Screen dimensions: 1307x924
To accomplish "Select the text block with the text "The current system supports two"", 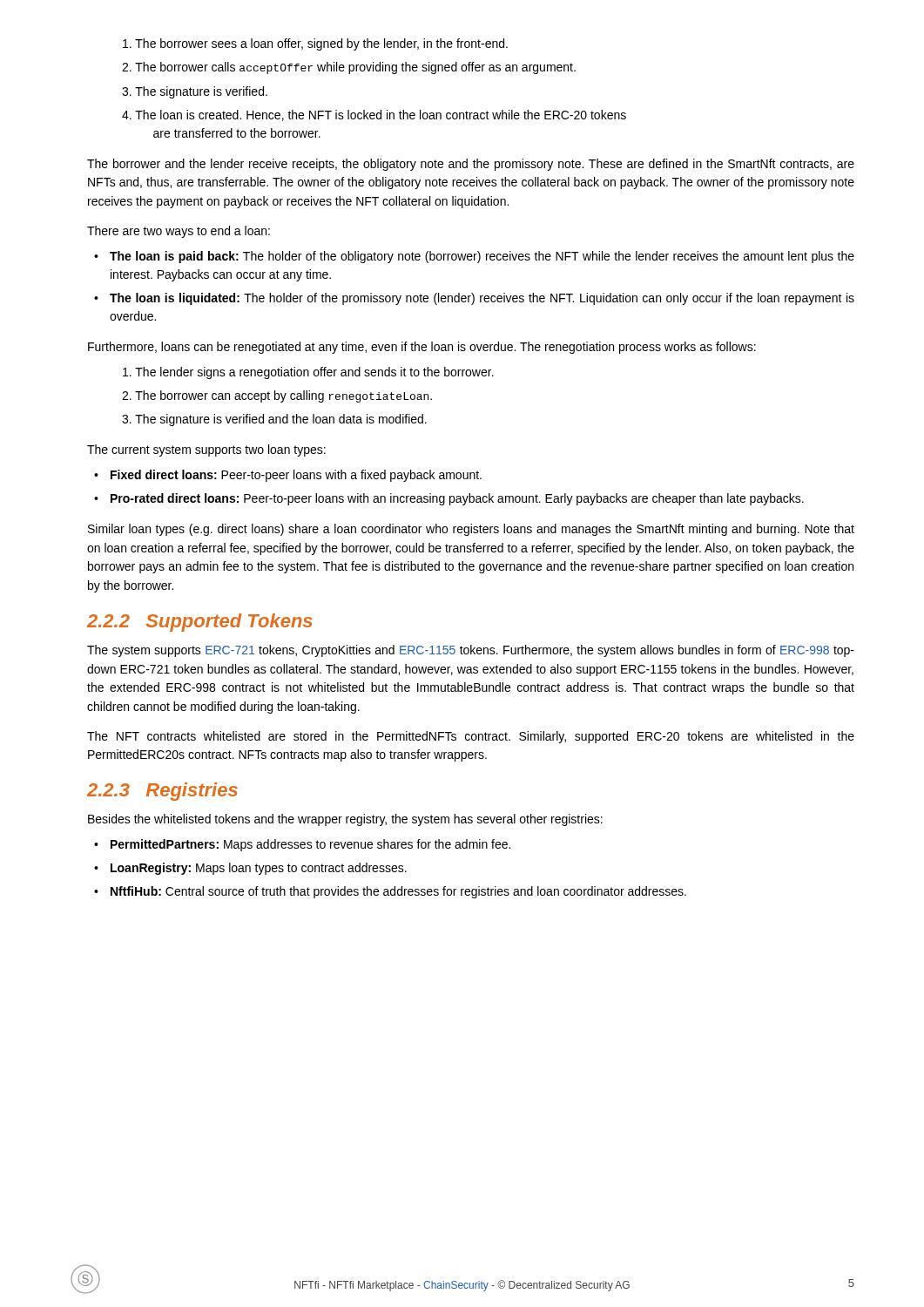I will [x=207, y=450].
